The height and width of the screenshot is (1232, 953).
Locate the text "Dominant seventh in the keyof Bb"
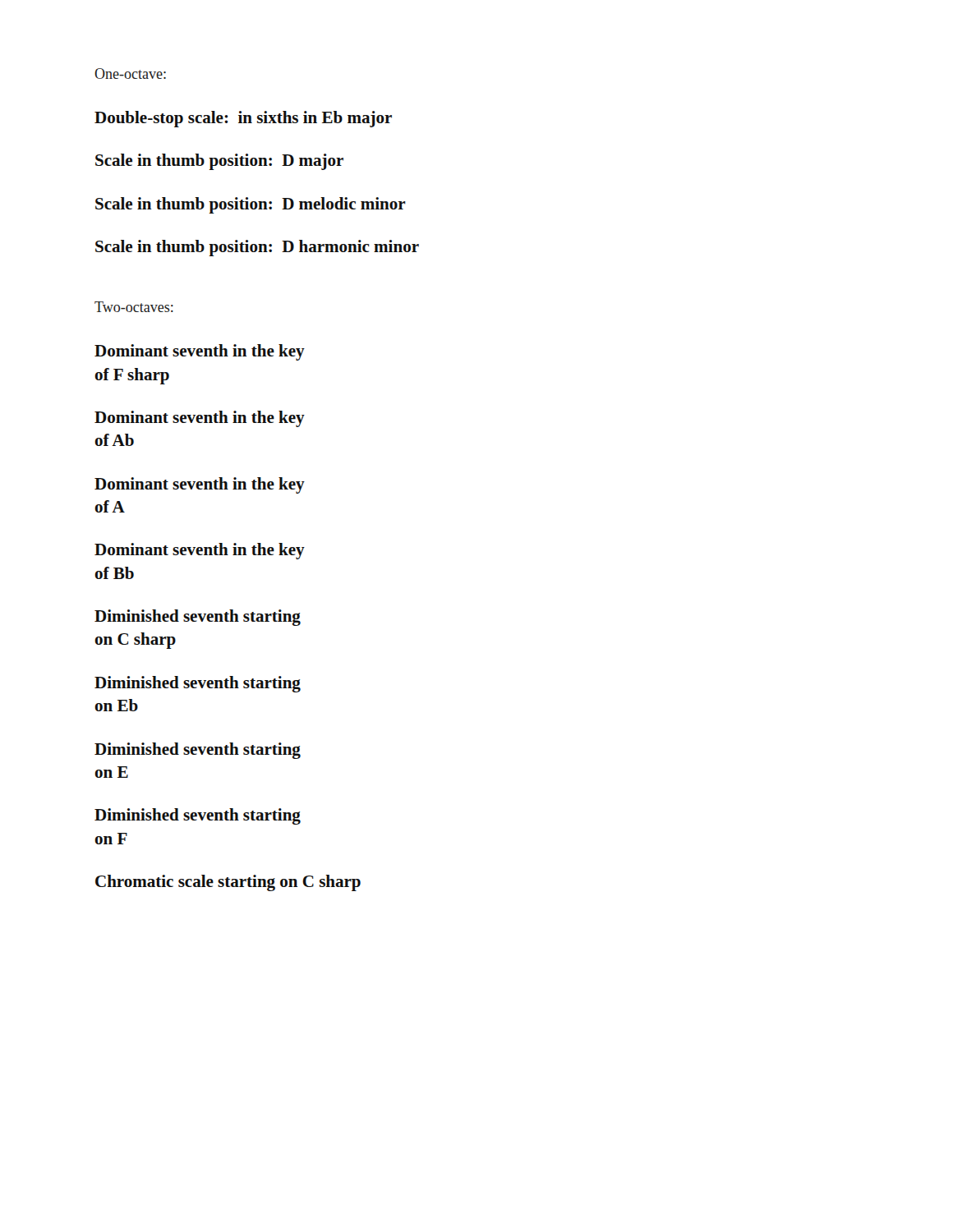[199, 561]
